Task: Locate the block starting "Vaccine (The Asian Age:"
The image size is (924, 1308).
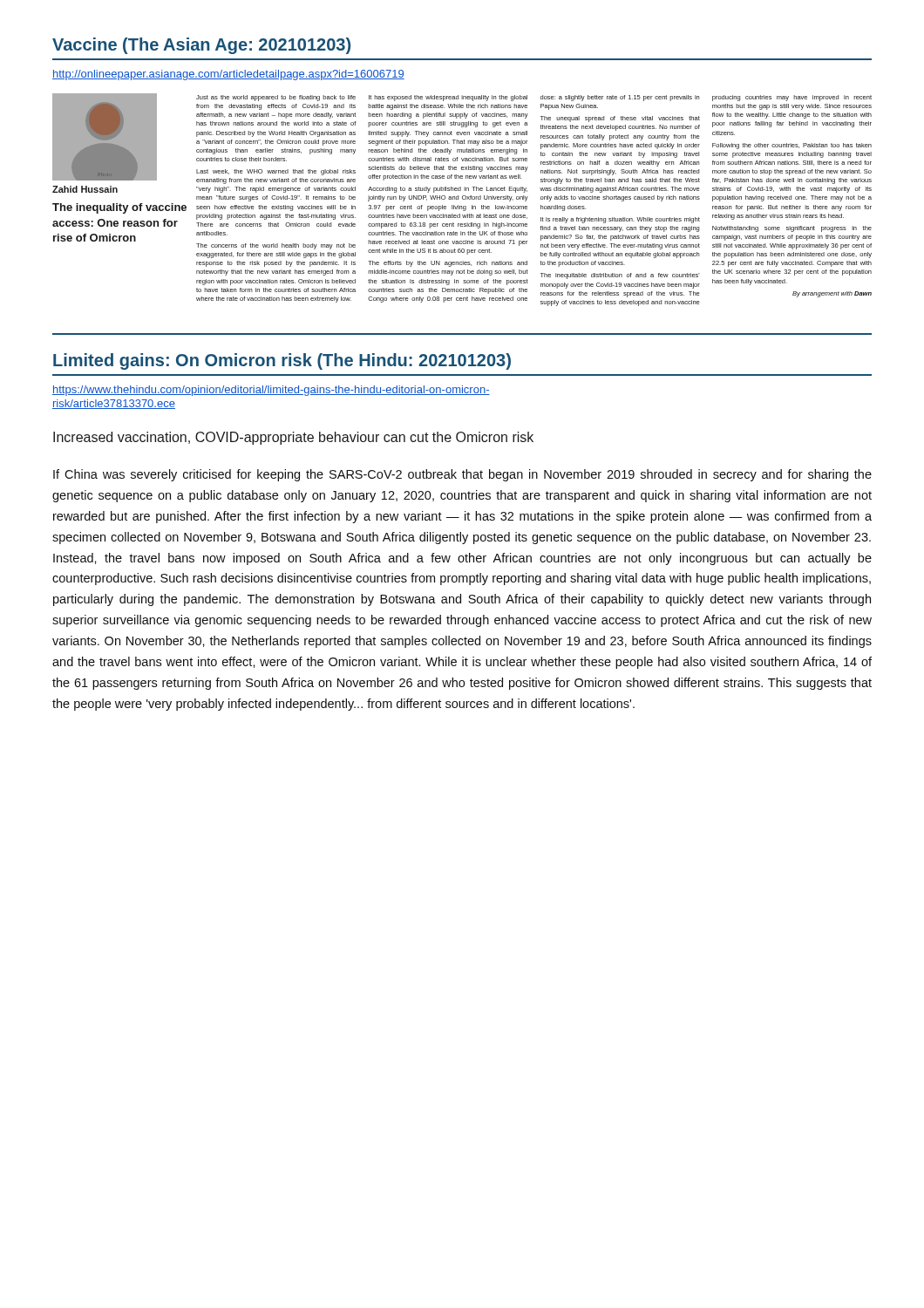Action: click(202, 44)
